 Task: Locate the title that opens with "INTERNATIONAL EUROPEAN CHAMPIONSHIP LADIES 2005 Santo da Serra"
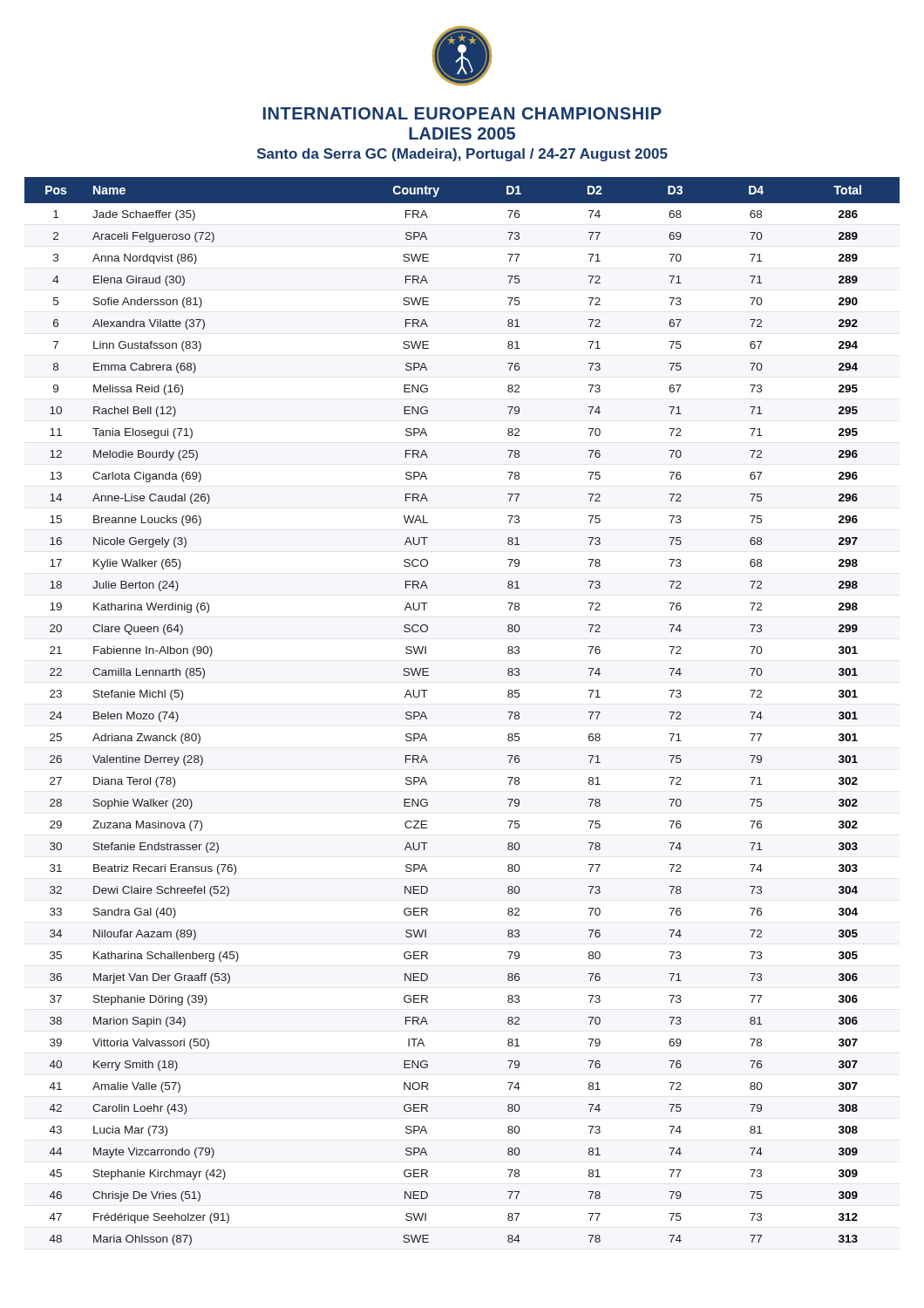pyautogui.click(x=462, y=133)
